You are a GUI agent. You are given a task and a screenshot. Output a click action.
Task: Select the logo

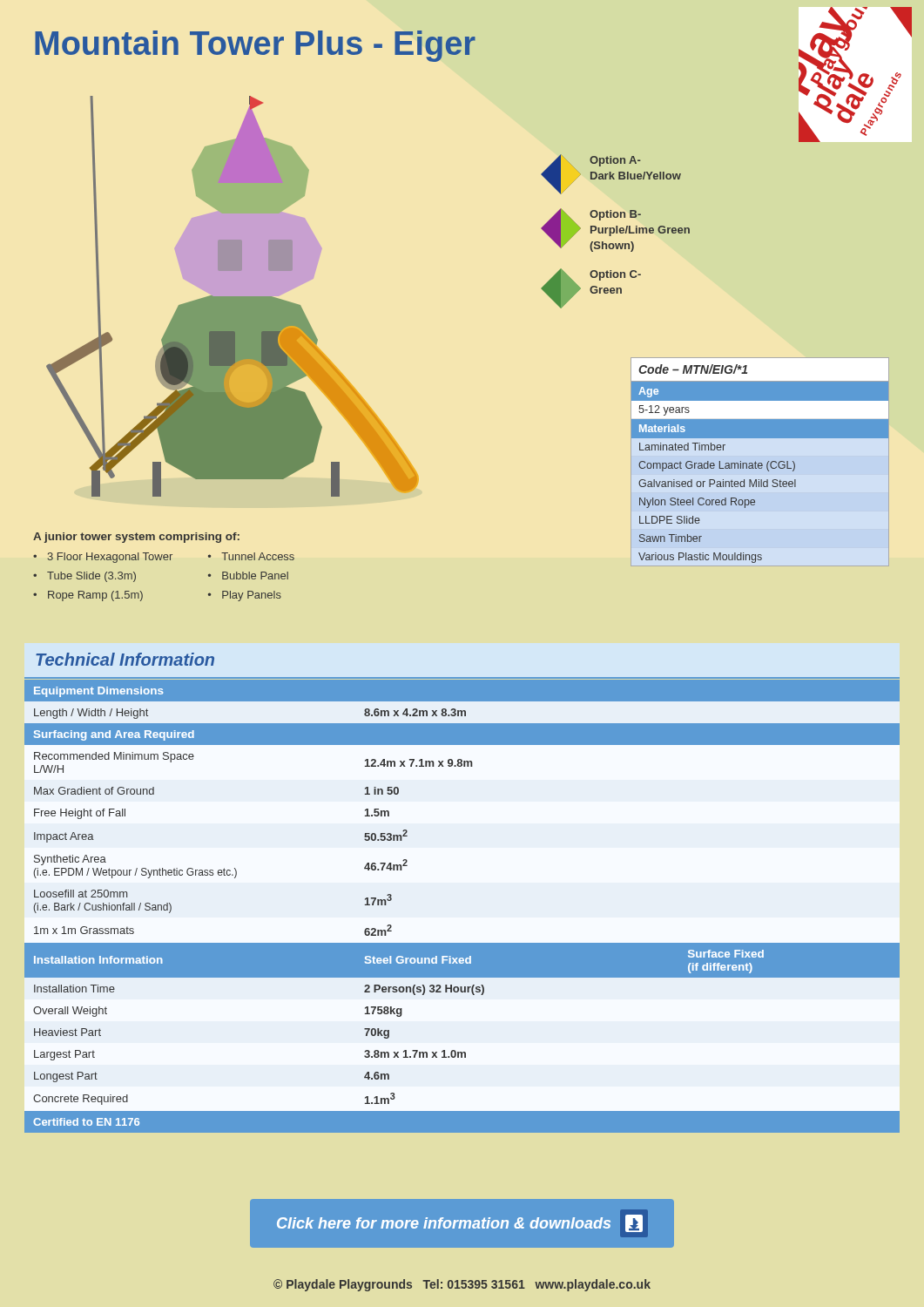[855, 74]
